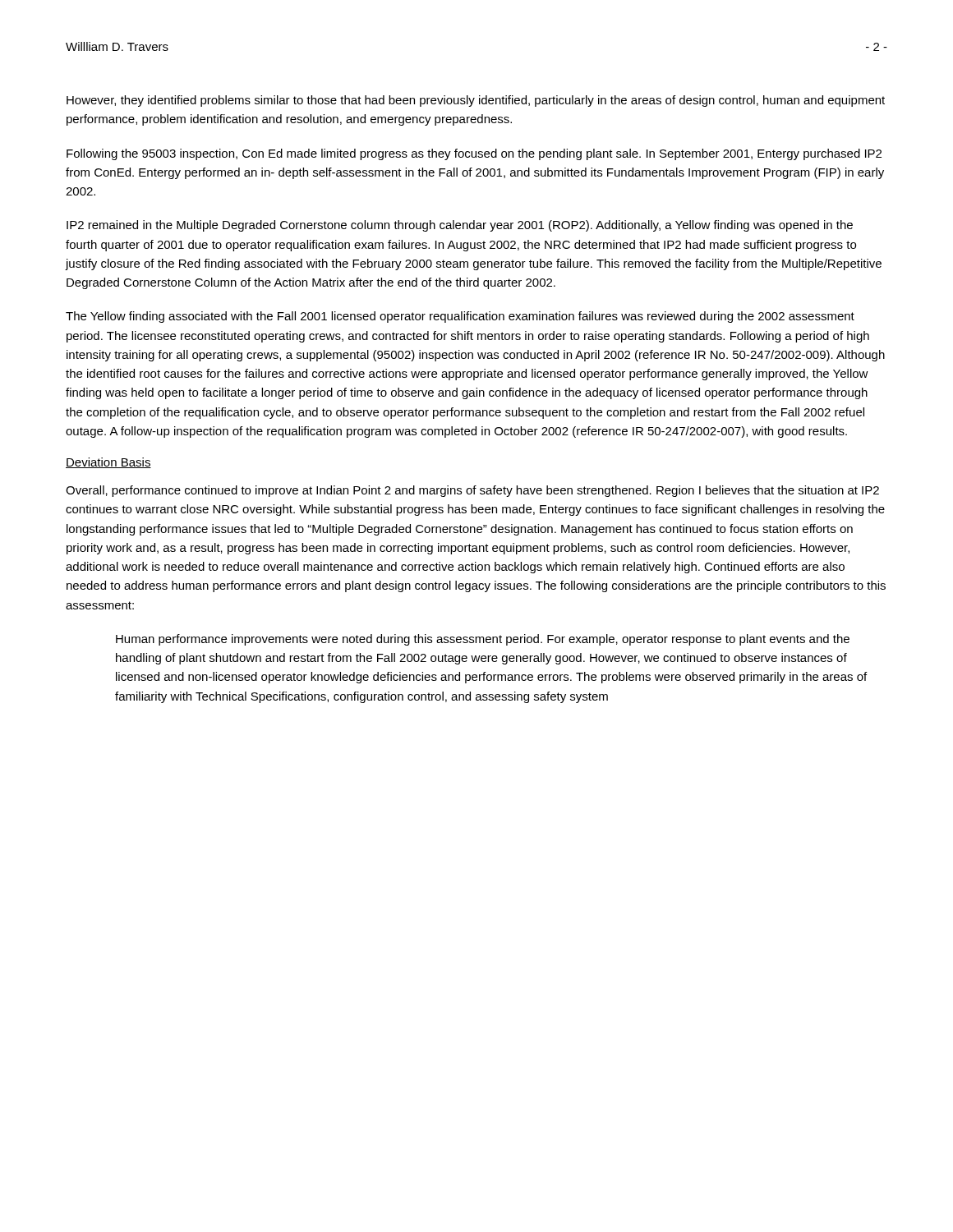
Task: Find the text block that reads "The Yellow finding associated with the Fall"
Action: [x=475, y=373]
